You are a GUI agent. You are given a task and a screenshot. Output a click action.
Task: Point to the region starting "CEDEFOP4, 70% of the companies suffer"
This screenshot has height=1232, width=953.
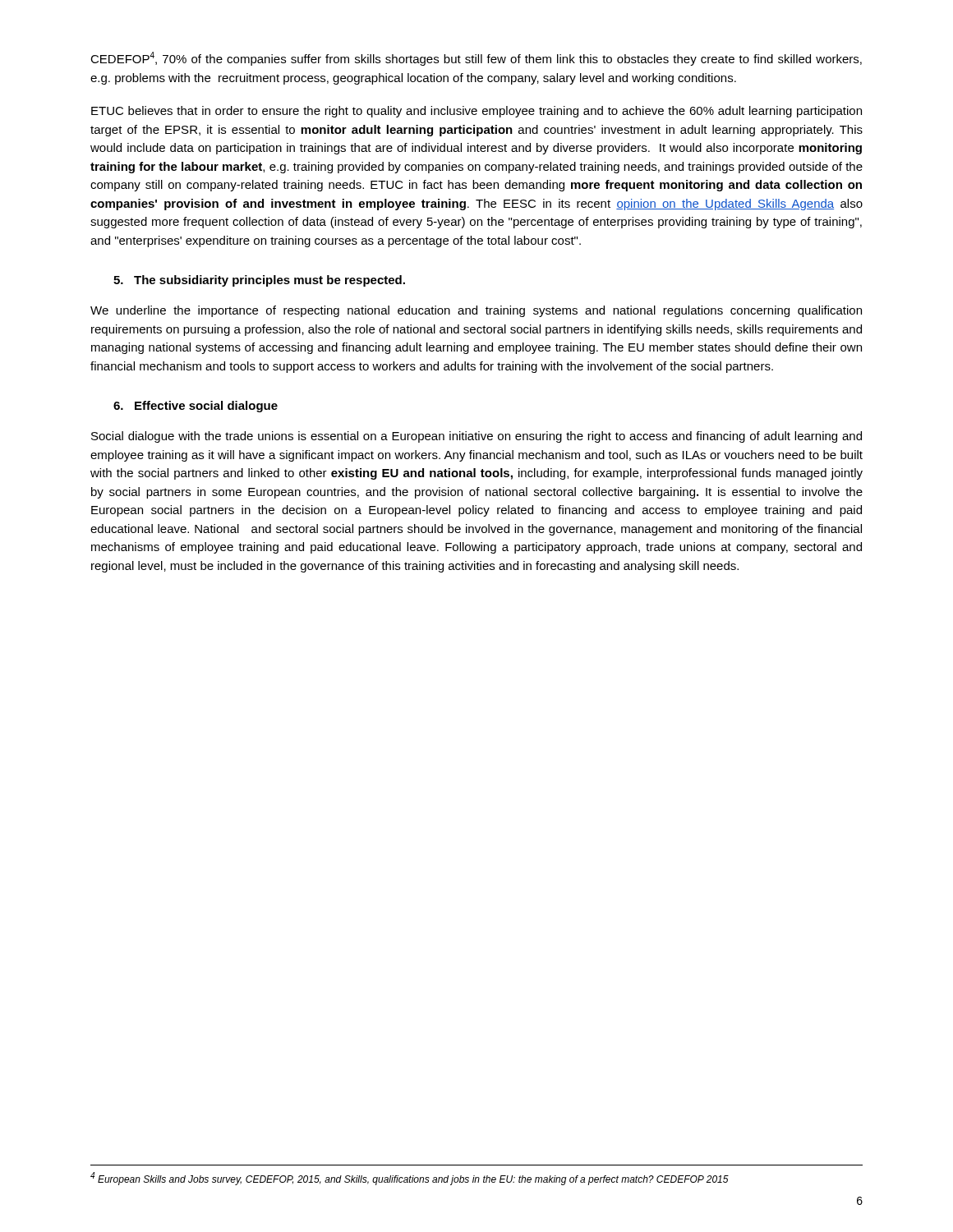(476, 68)
